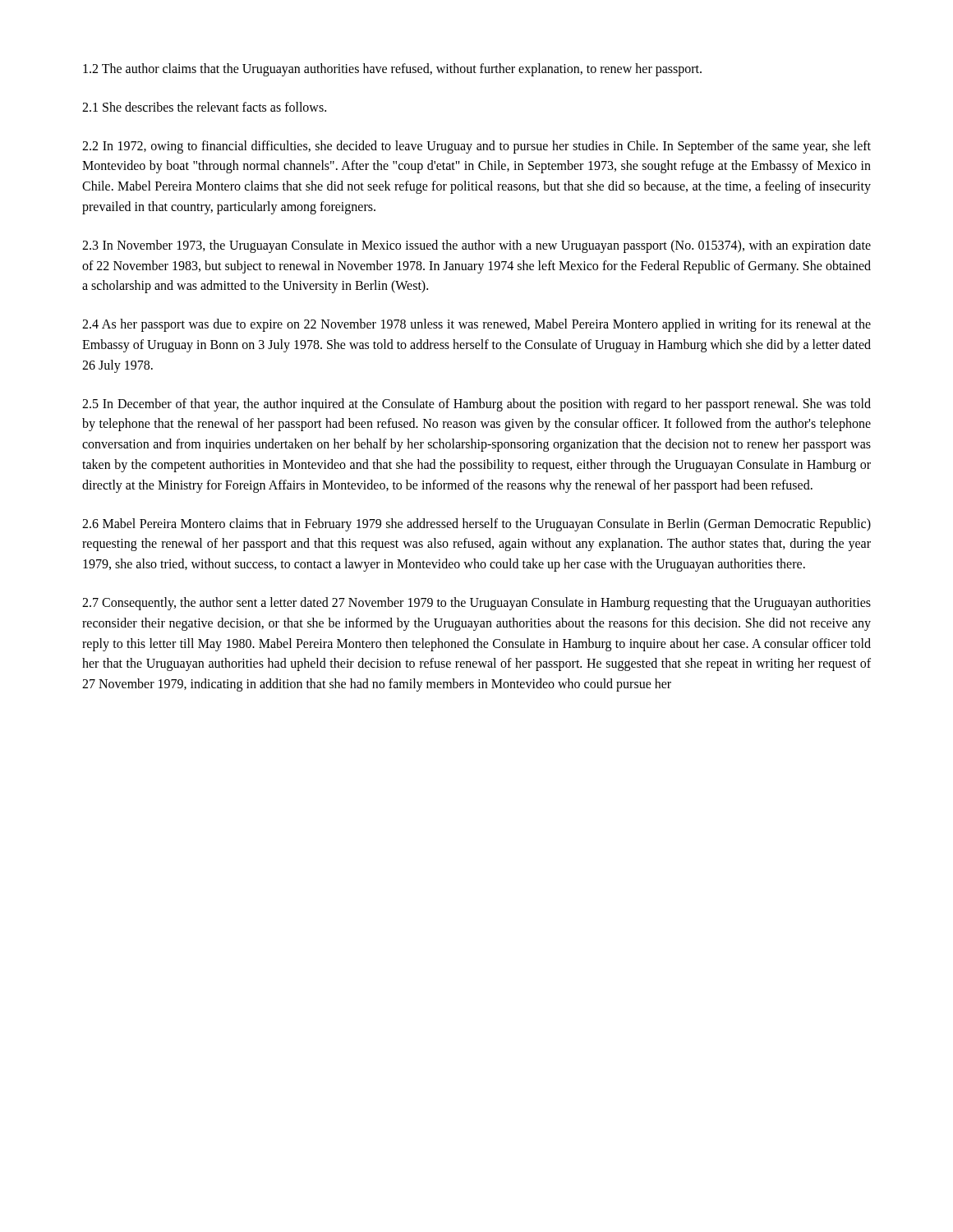The image size is (953, 1232).
Task: Point to the region starting "2 In 1972, owing to"
Action: (476, 176)
